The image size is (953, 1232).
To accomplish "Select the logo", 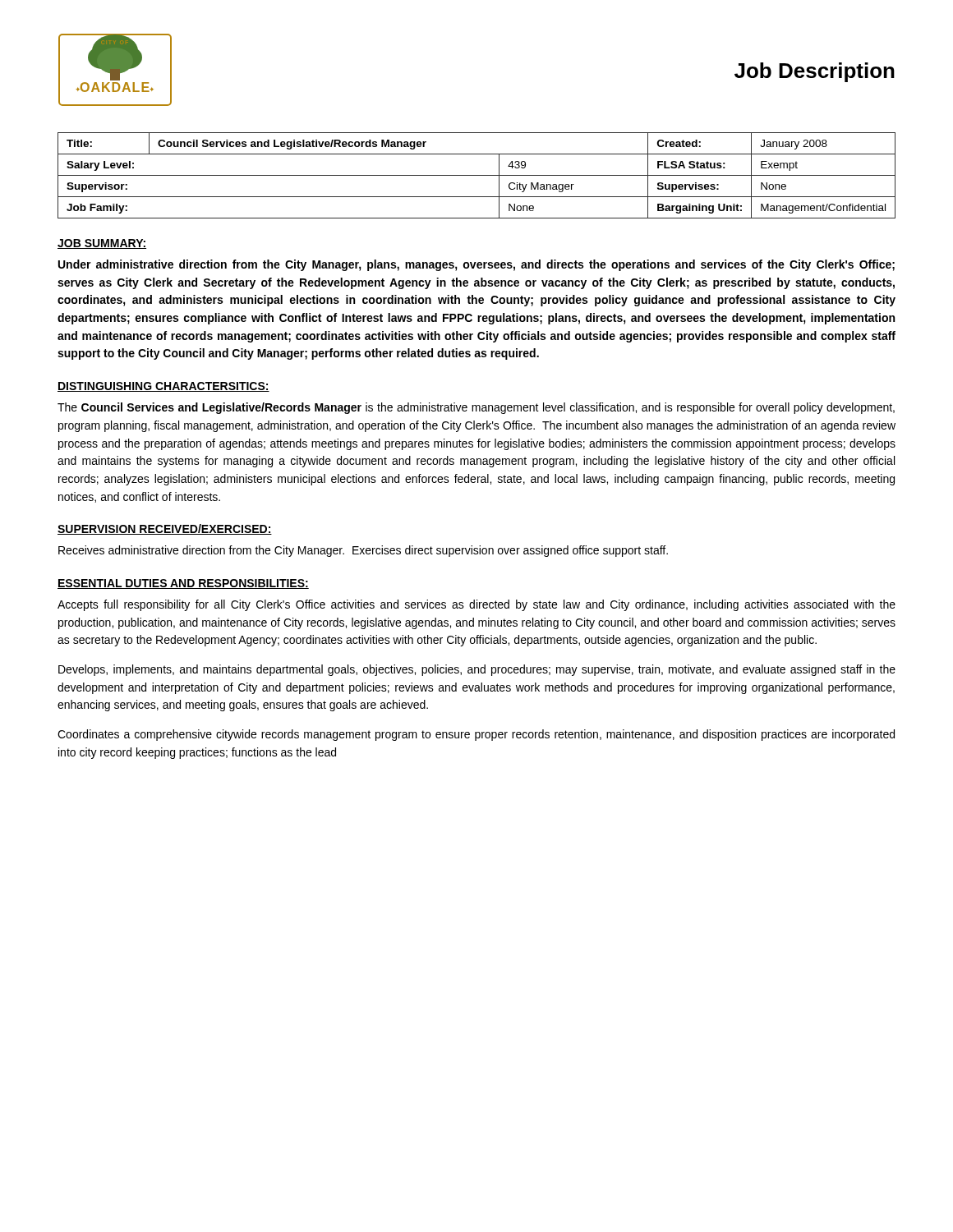I will click(x=115, y=71).
